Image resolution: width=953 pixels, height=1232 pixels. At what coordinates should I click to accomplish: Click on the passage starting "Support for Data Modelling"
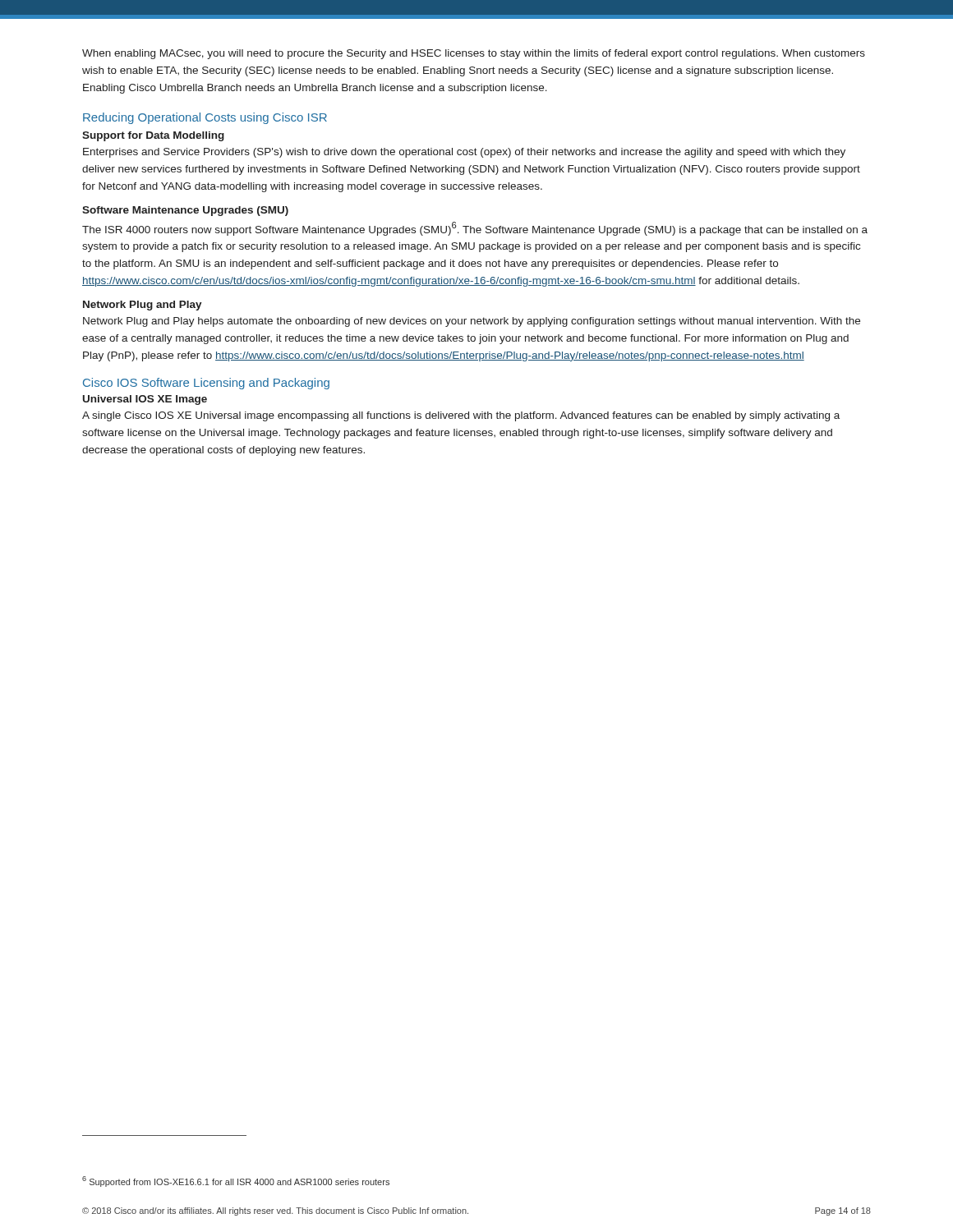[153, 135]
